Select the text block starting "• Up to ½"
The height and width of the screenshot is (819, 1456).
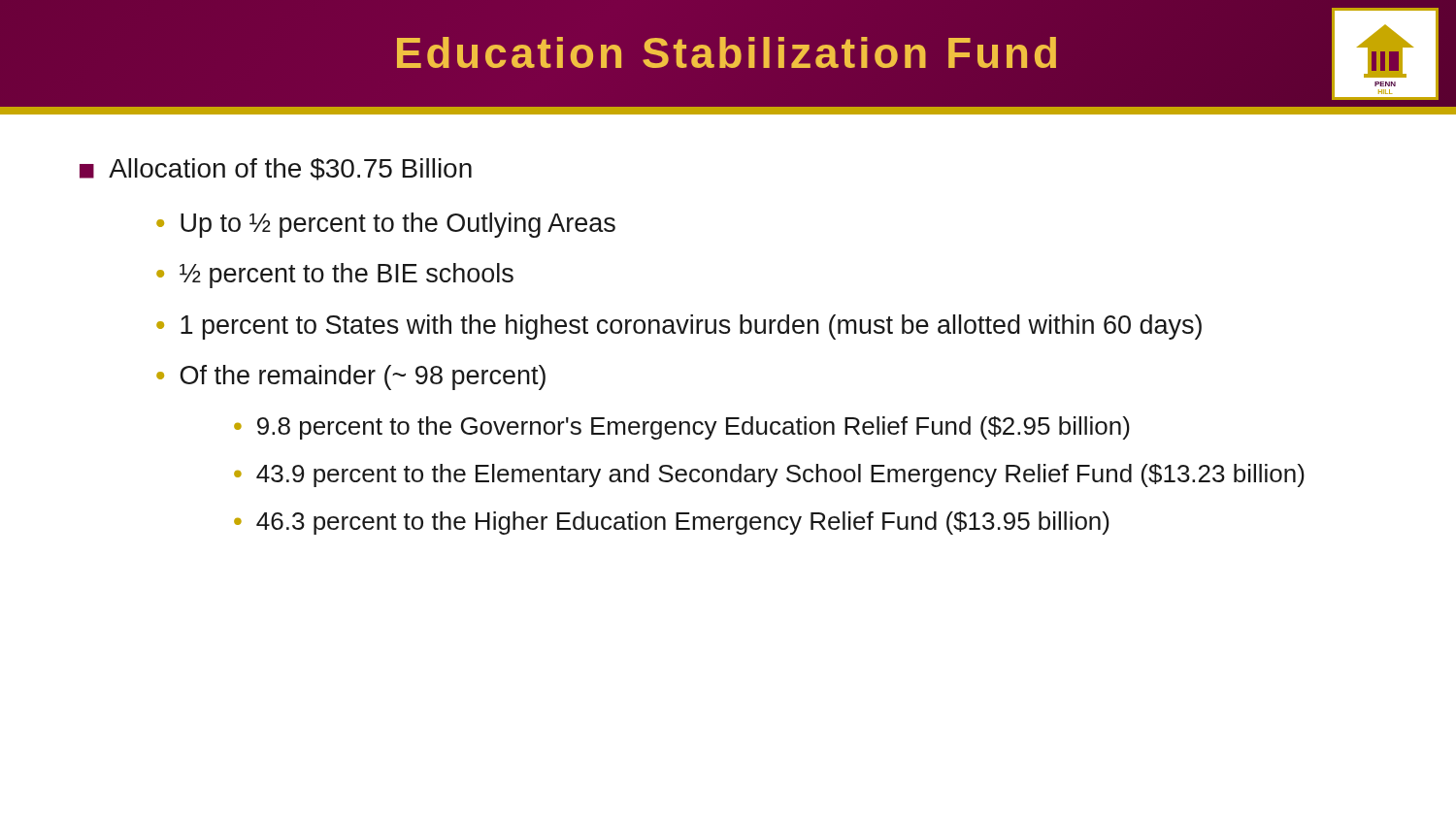386,225
